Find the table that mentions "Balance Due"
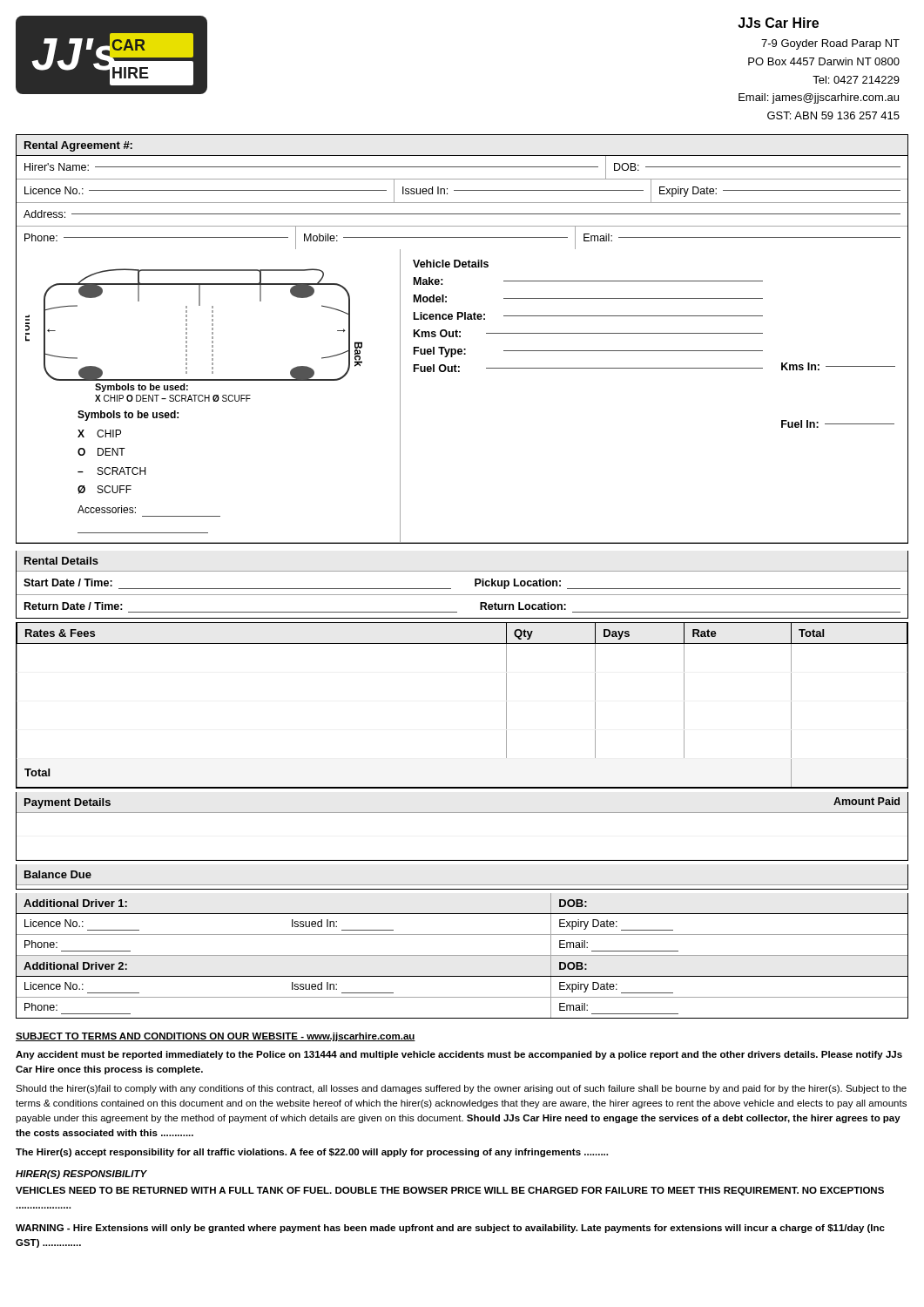Viewport: 924px width, 1307px height. 462,877
